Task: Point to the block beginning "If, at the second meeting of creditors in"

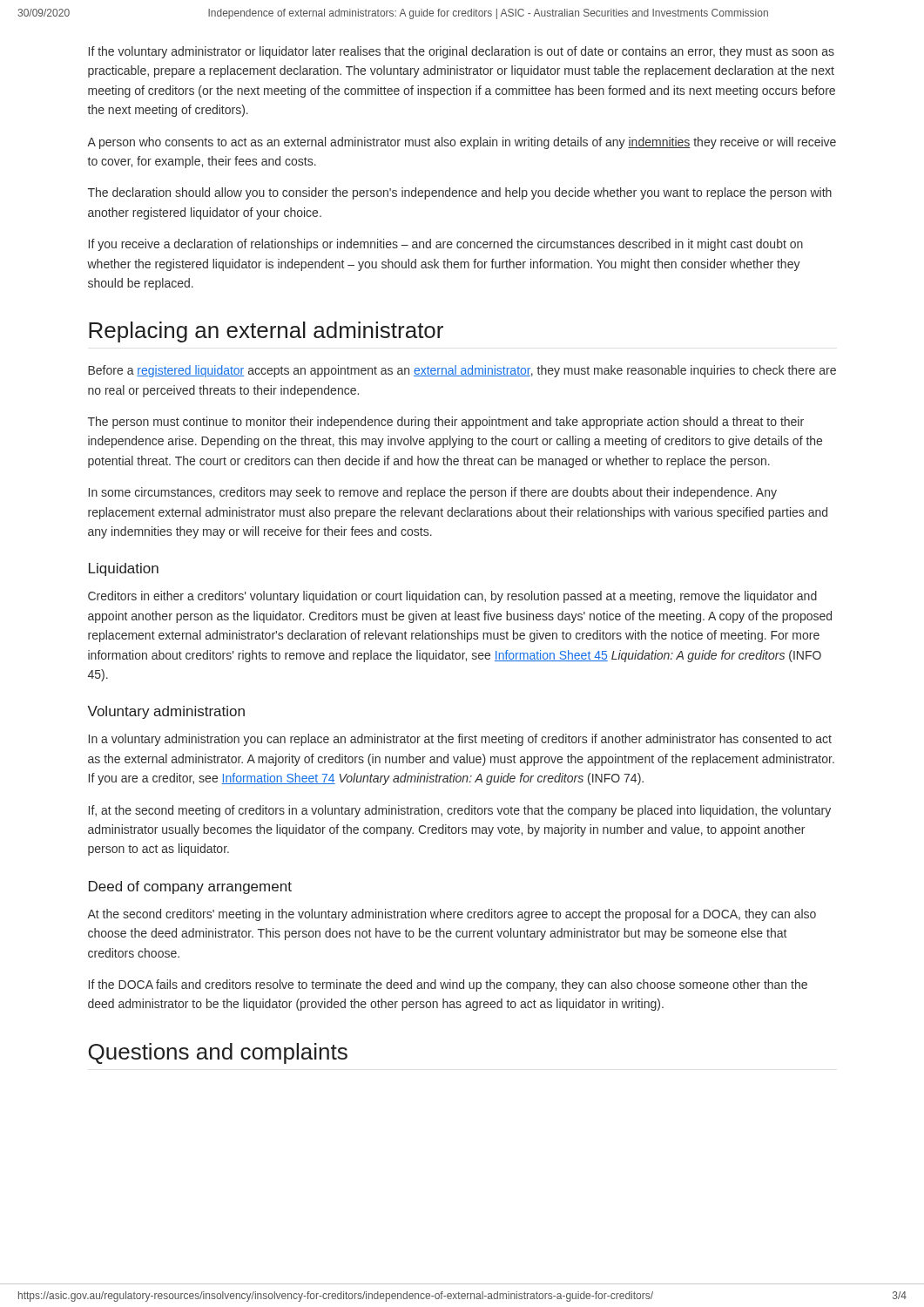Action: point(462,830)
